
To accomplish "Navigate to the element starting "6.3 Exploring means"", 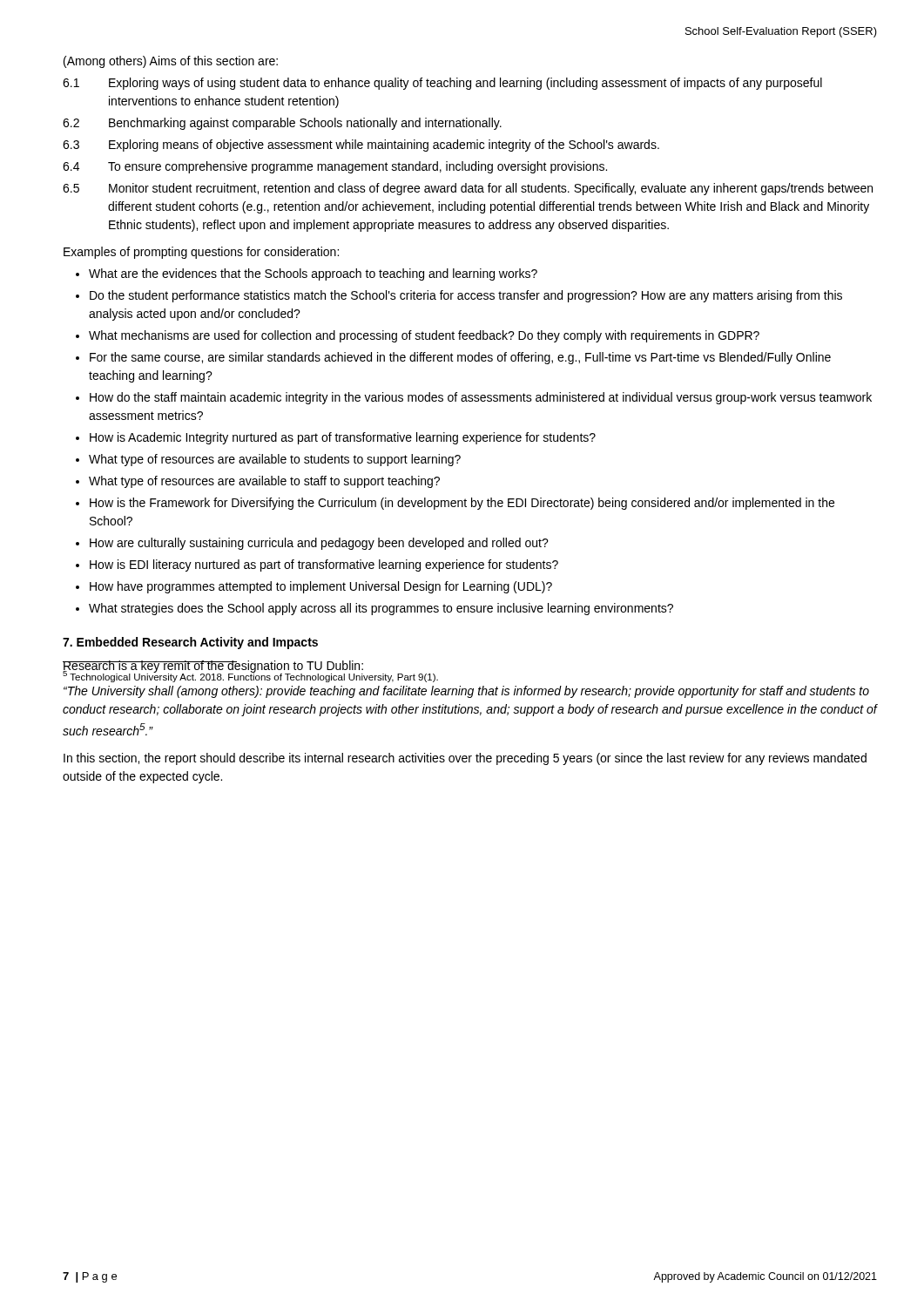I will pyautogui.click(x=361, y=145).
